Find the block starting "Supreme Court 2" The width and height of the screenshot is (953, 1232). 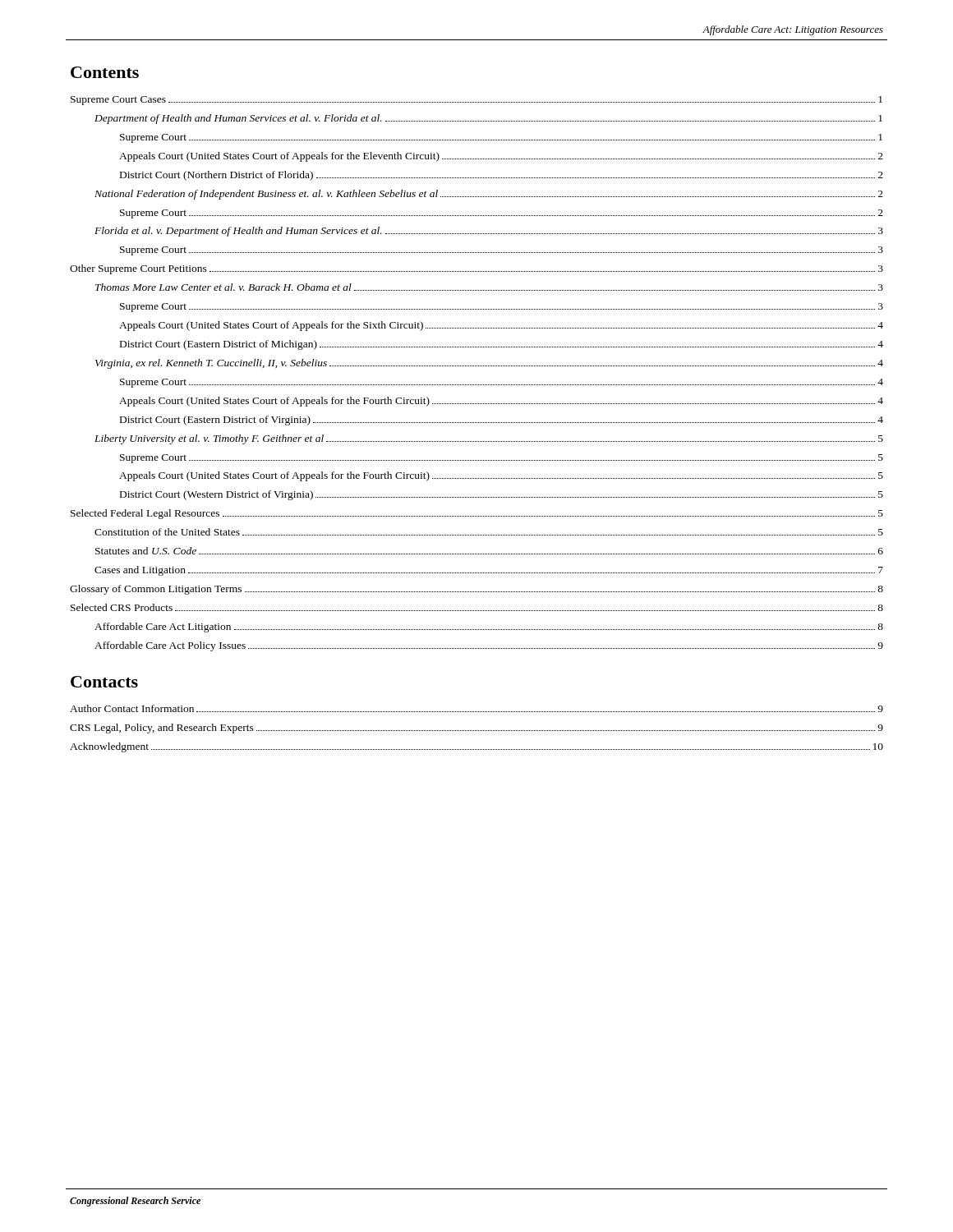click(501, 213)
